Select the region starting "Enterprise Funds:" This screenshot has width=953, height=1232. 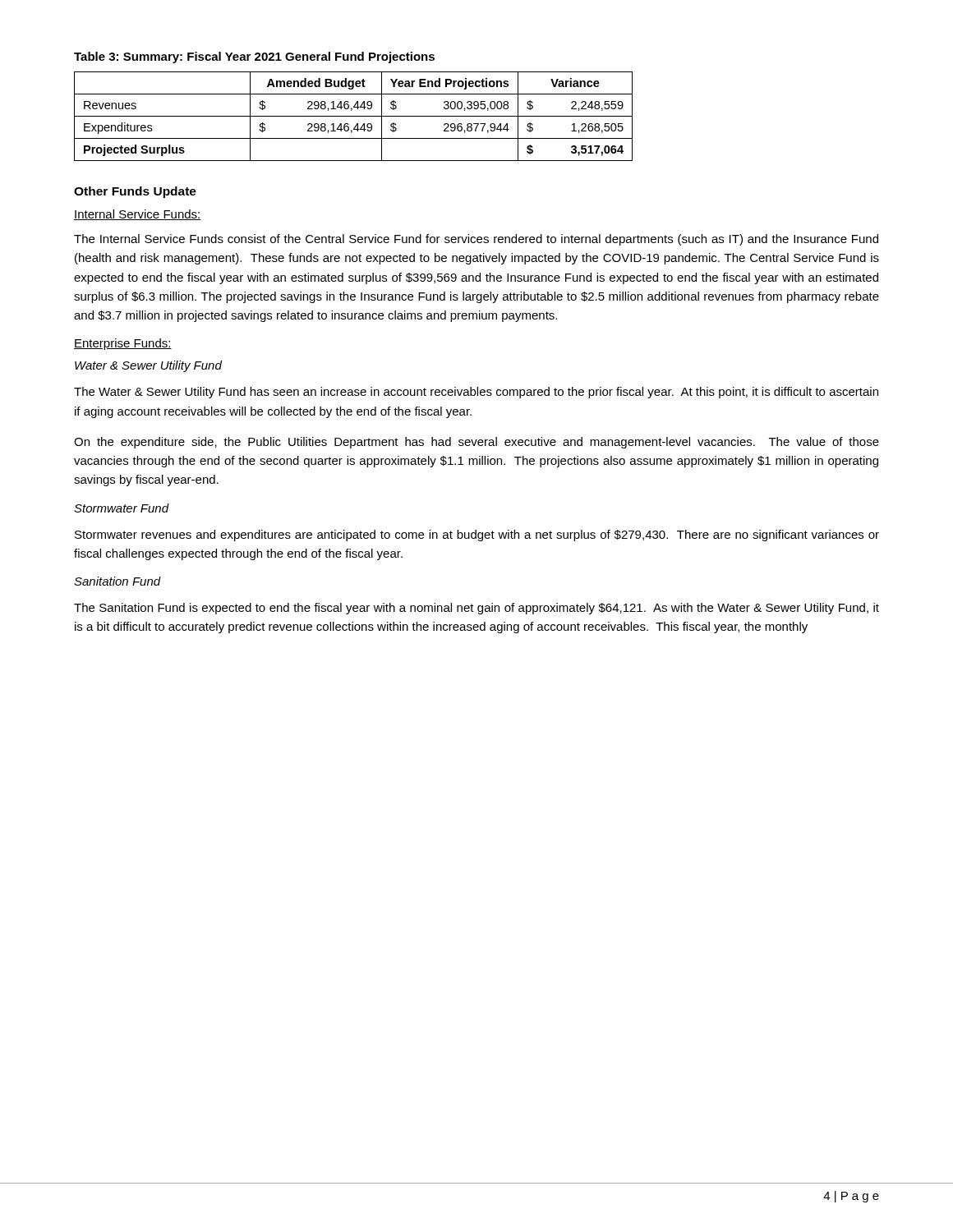tap(123, 343)
